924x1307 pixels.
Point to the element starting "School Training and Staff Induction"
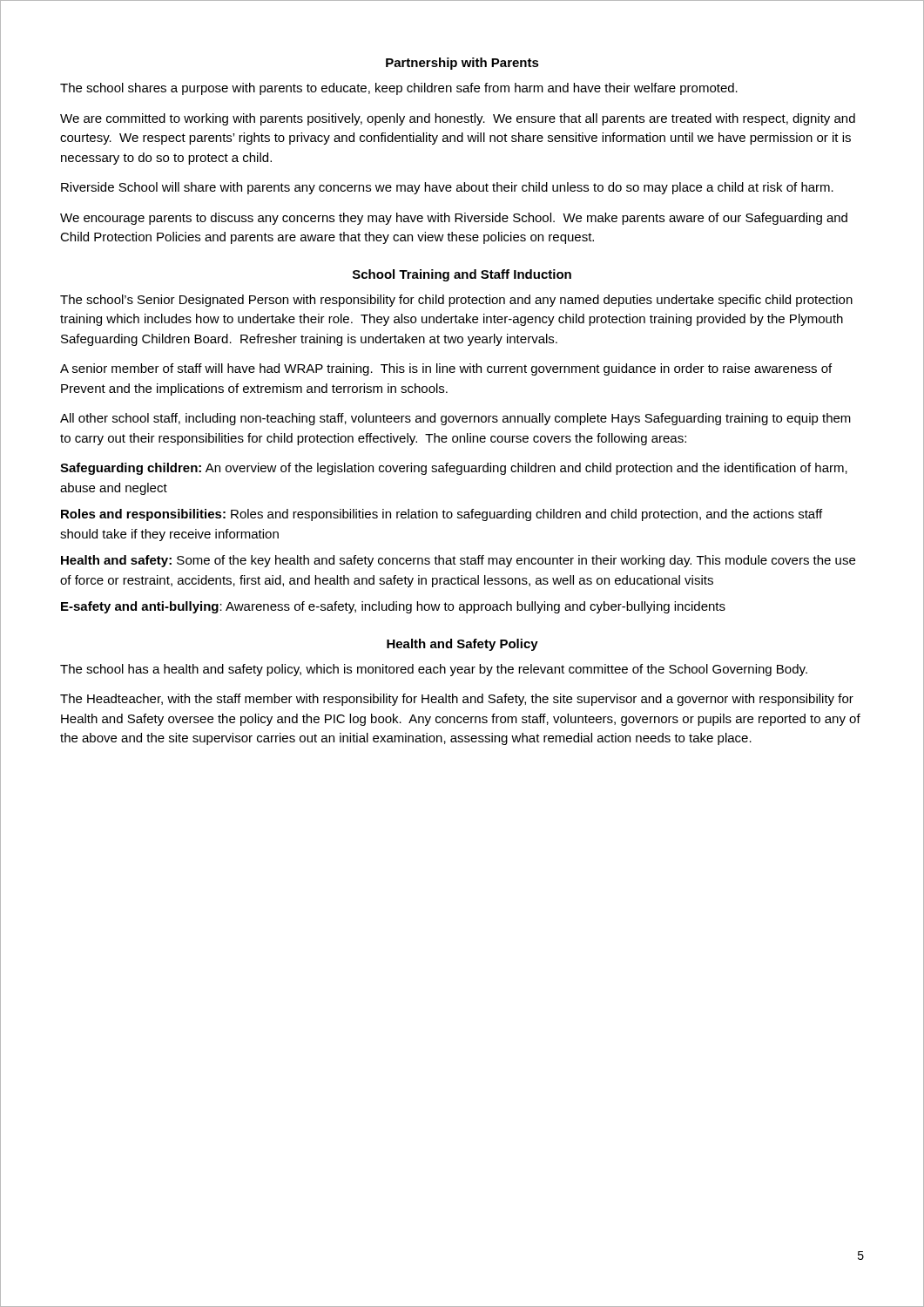(x=462, y=274)
